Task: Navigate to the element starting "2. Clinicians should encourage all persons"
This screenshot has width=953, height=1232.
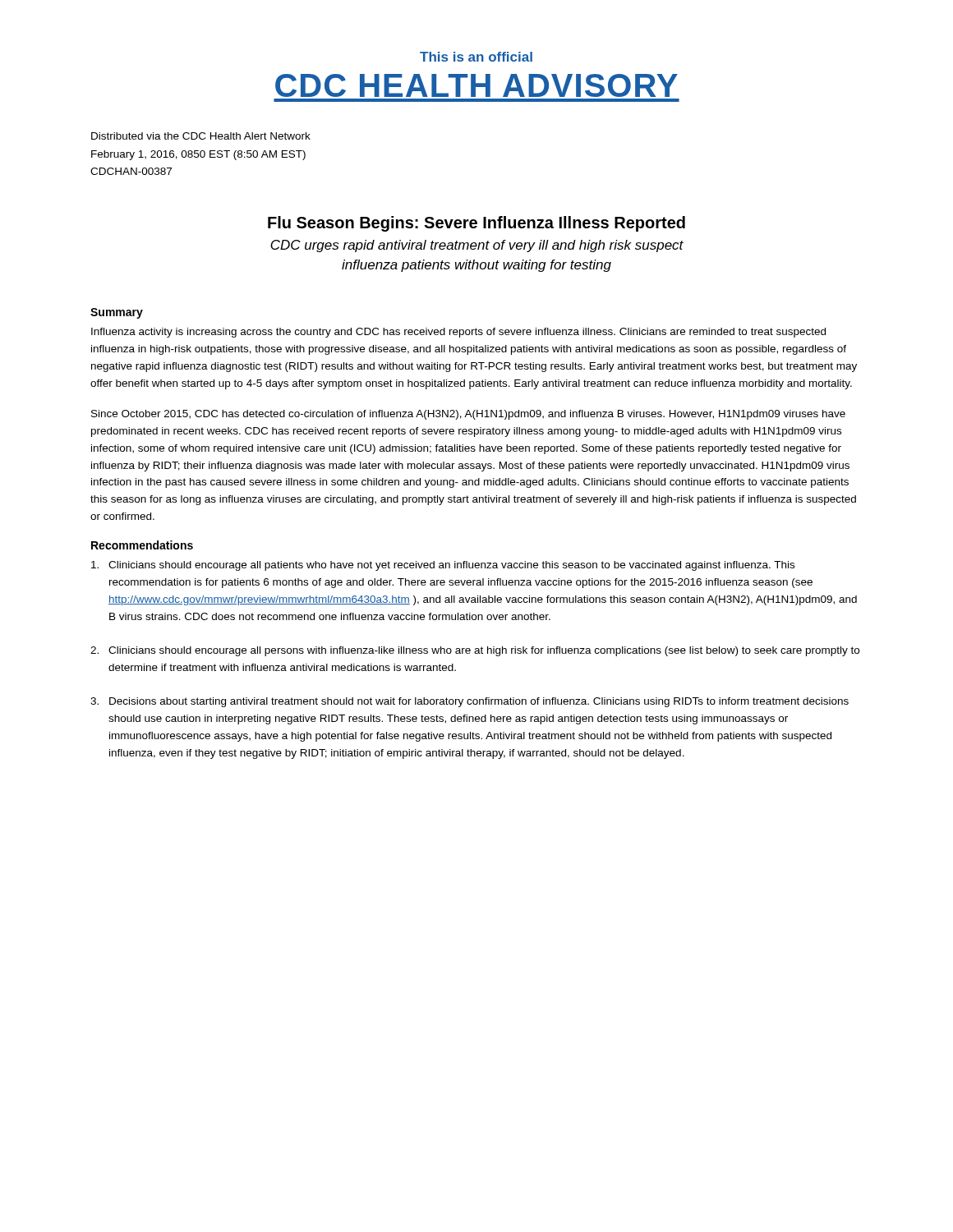Action: tap(476, 659)
